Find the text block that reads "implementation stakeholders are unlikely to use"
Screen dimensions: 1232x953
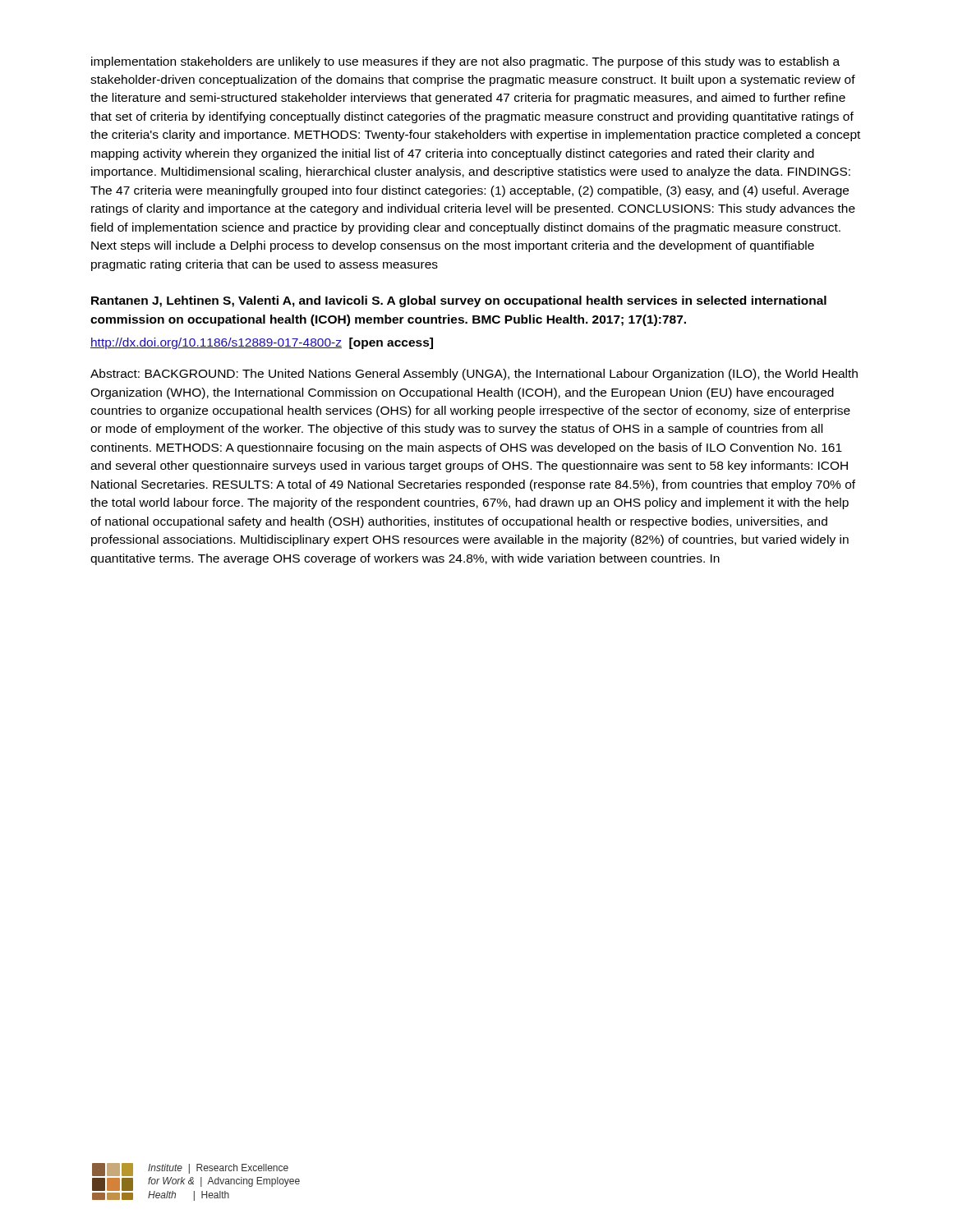476,163
